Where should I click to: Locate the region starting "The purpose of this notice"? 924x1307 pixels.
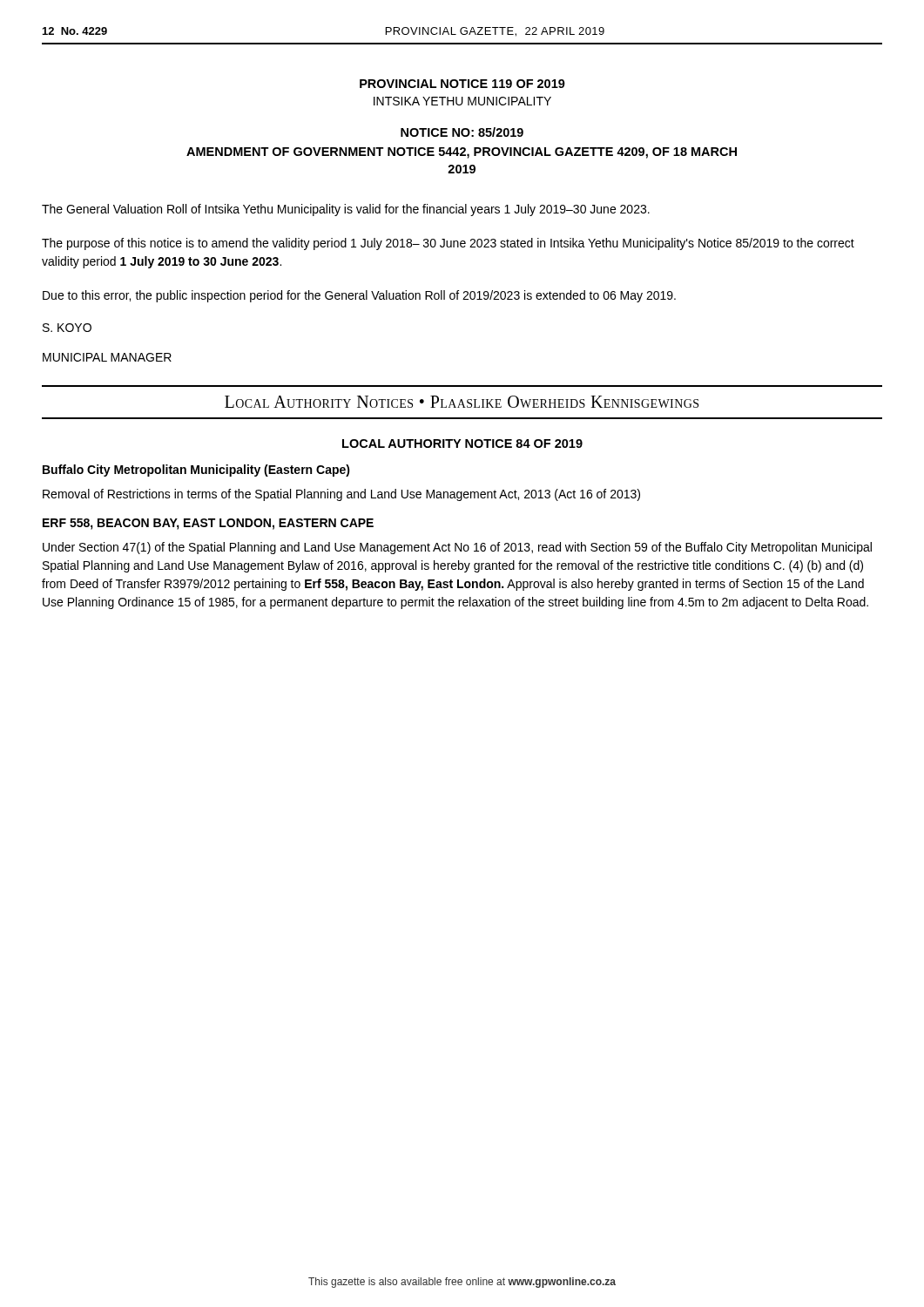click(448, 252)
